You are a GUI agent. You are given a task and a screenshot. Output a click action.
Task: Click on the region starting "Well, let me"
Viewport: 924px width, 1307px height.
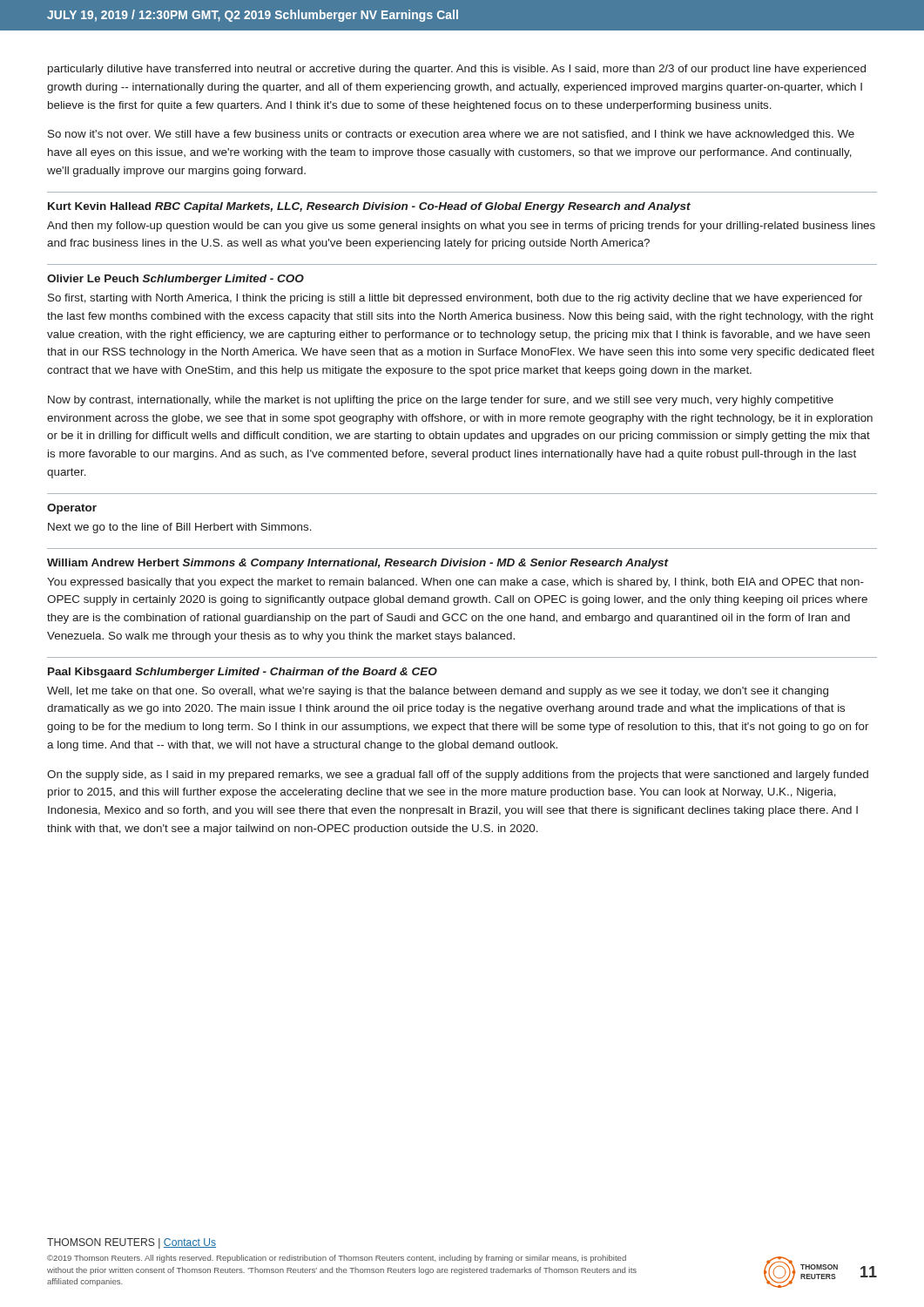coord(458,717)
